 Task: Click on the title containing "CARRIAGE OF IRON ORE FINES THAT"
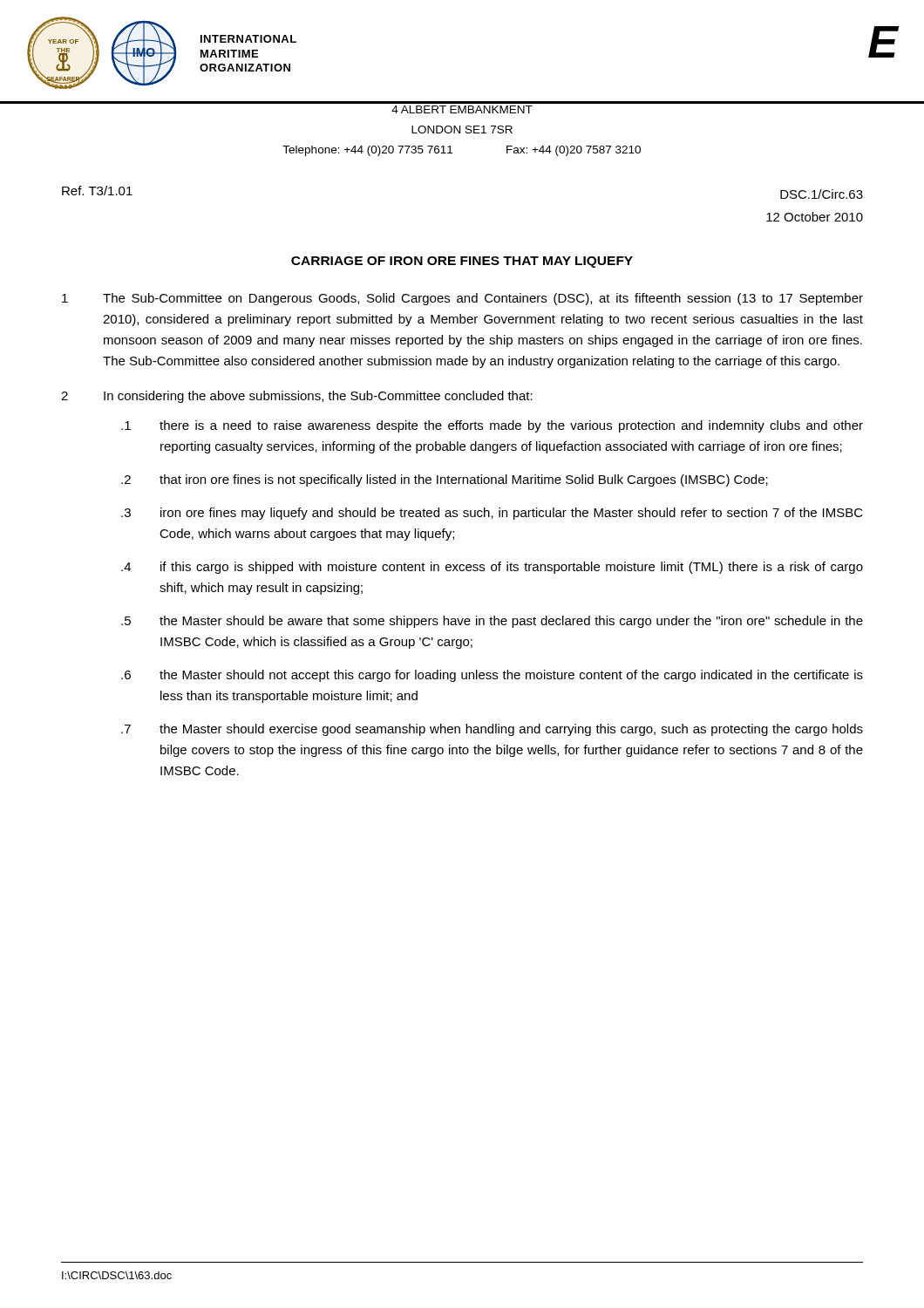[x=462, y=260]
